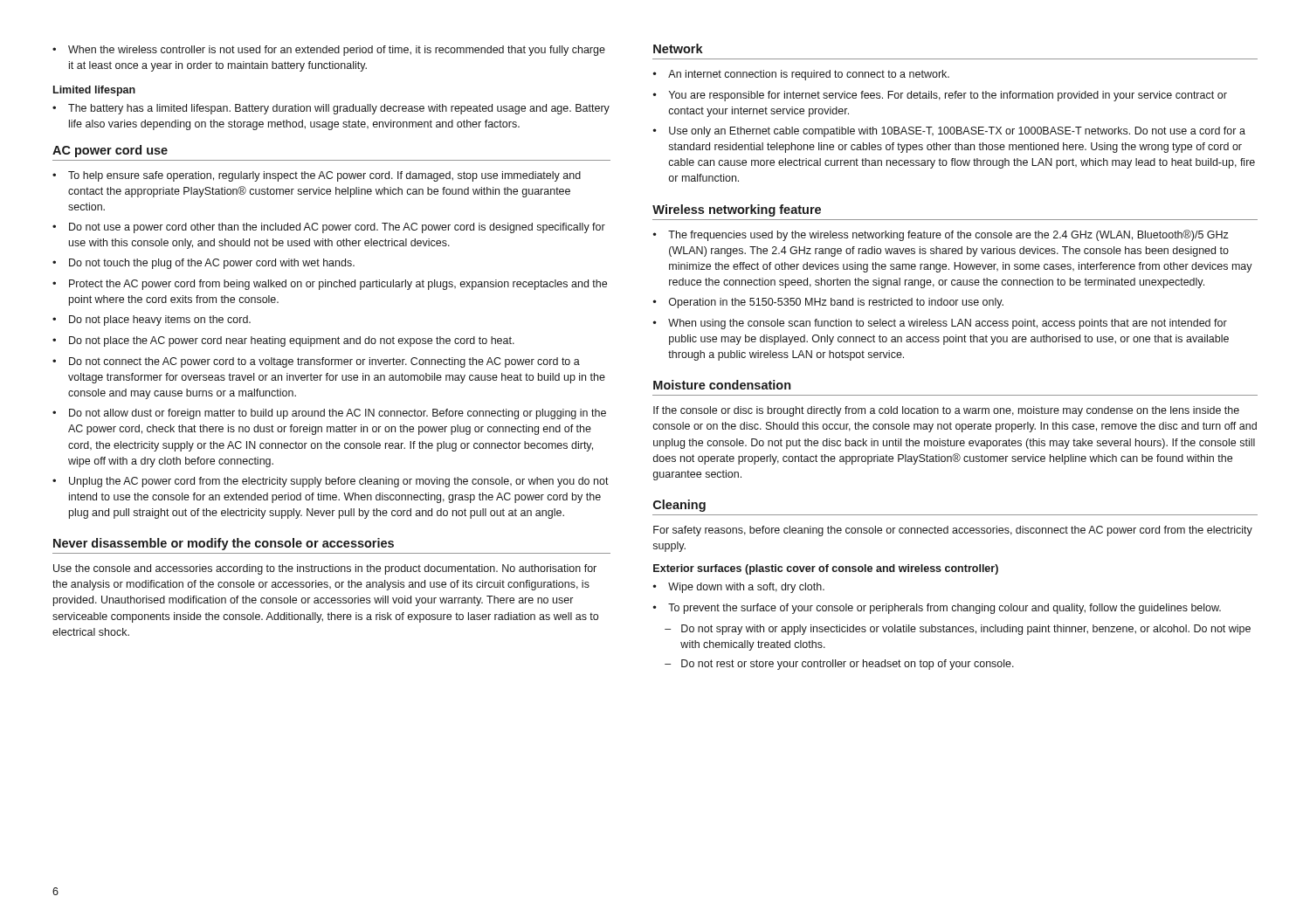Point to the block beginning "• Do not use a"

[332, 235]
